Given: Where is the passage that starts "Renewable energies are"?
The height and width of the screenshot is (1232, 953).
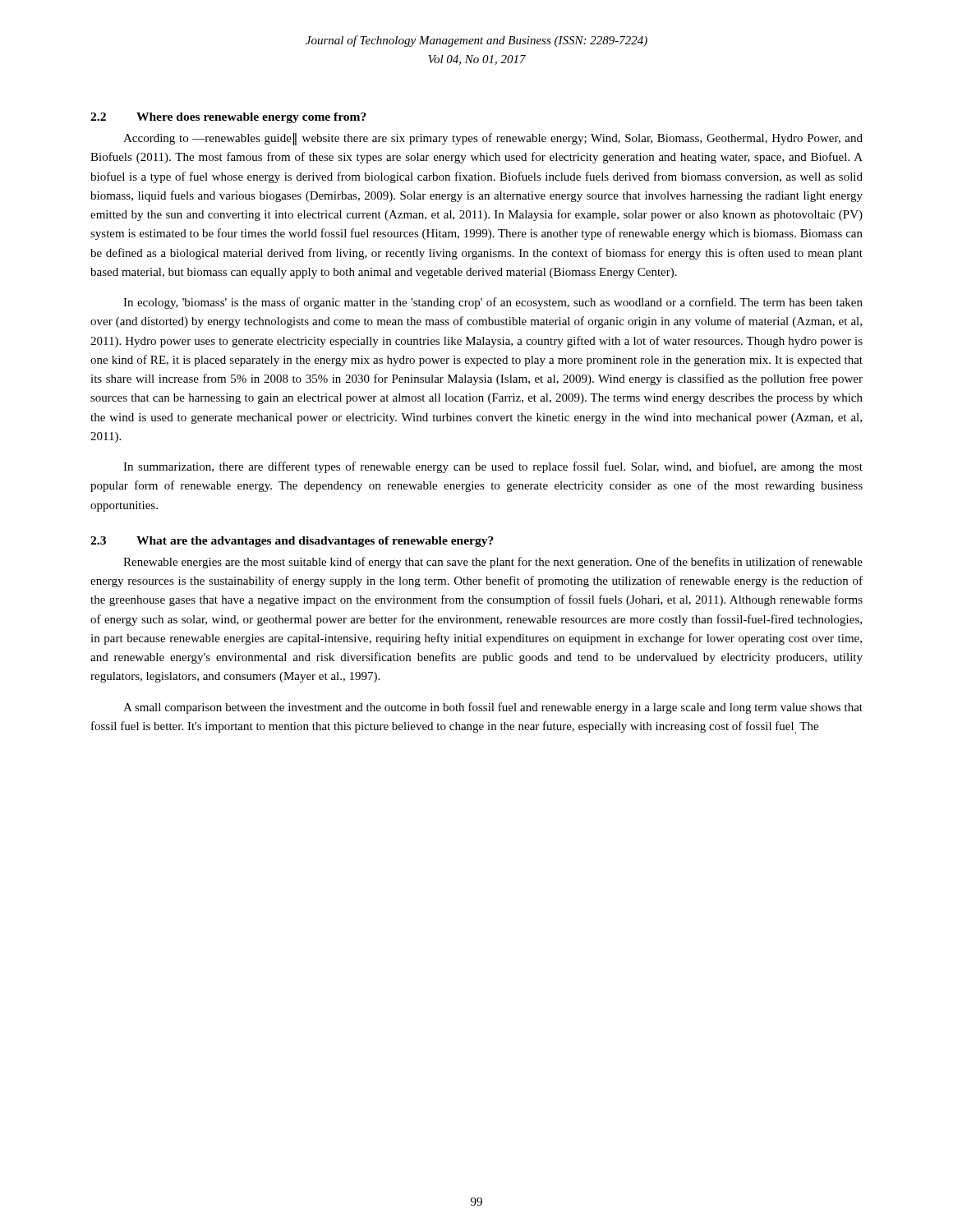Looking at the screenshot, I should (476, 619).
